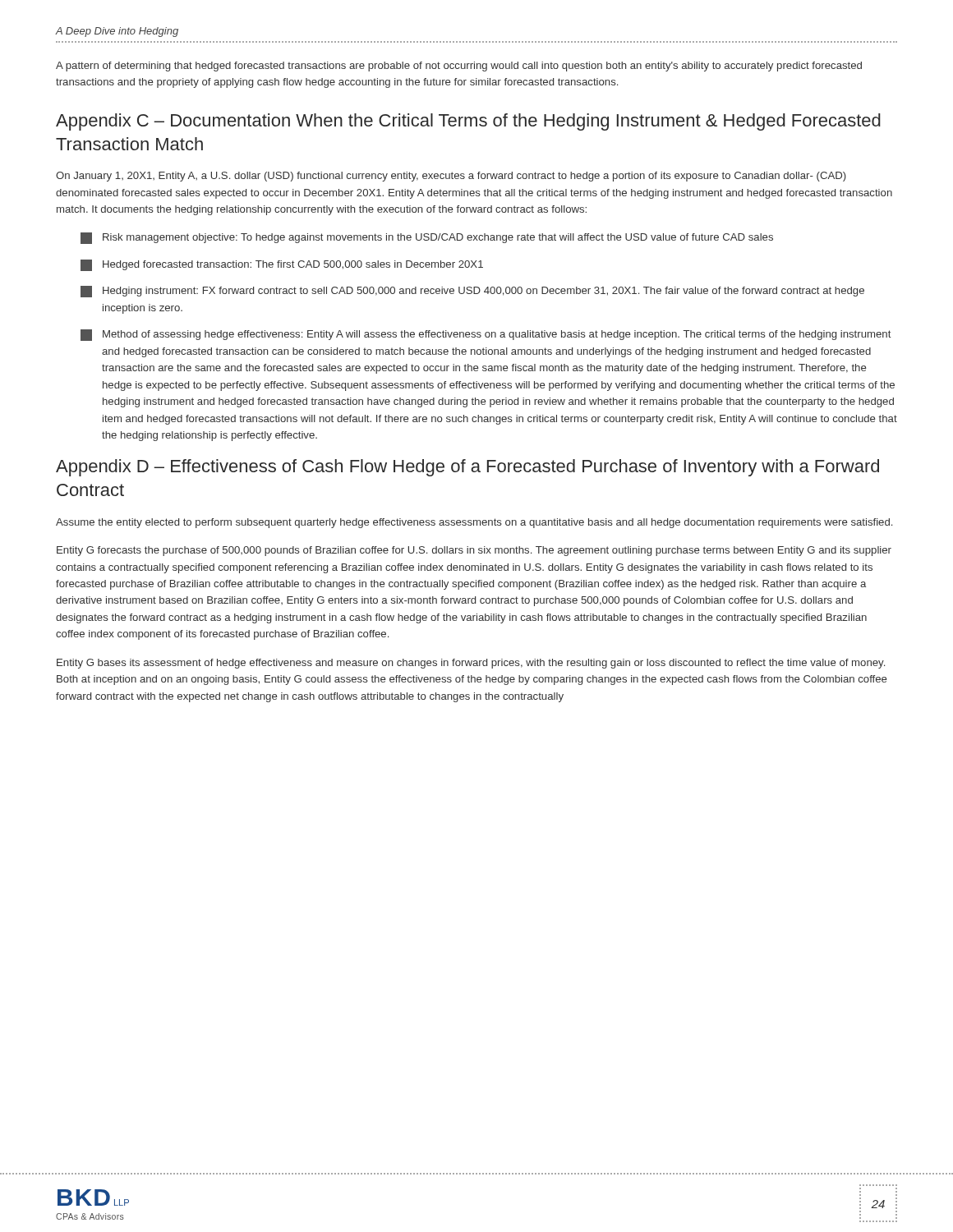The image size is (953, 1232).
Task: Find the text block that says "On January 1, 20X1, Entity A,"
Action: (474, 192)
